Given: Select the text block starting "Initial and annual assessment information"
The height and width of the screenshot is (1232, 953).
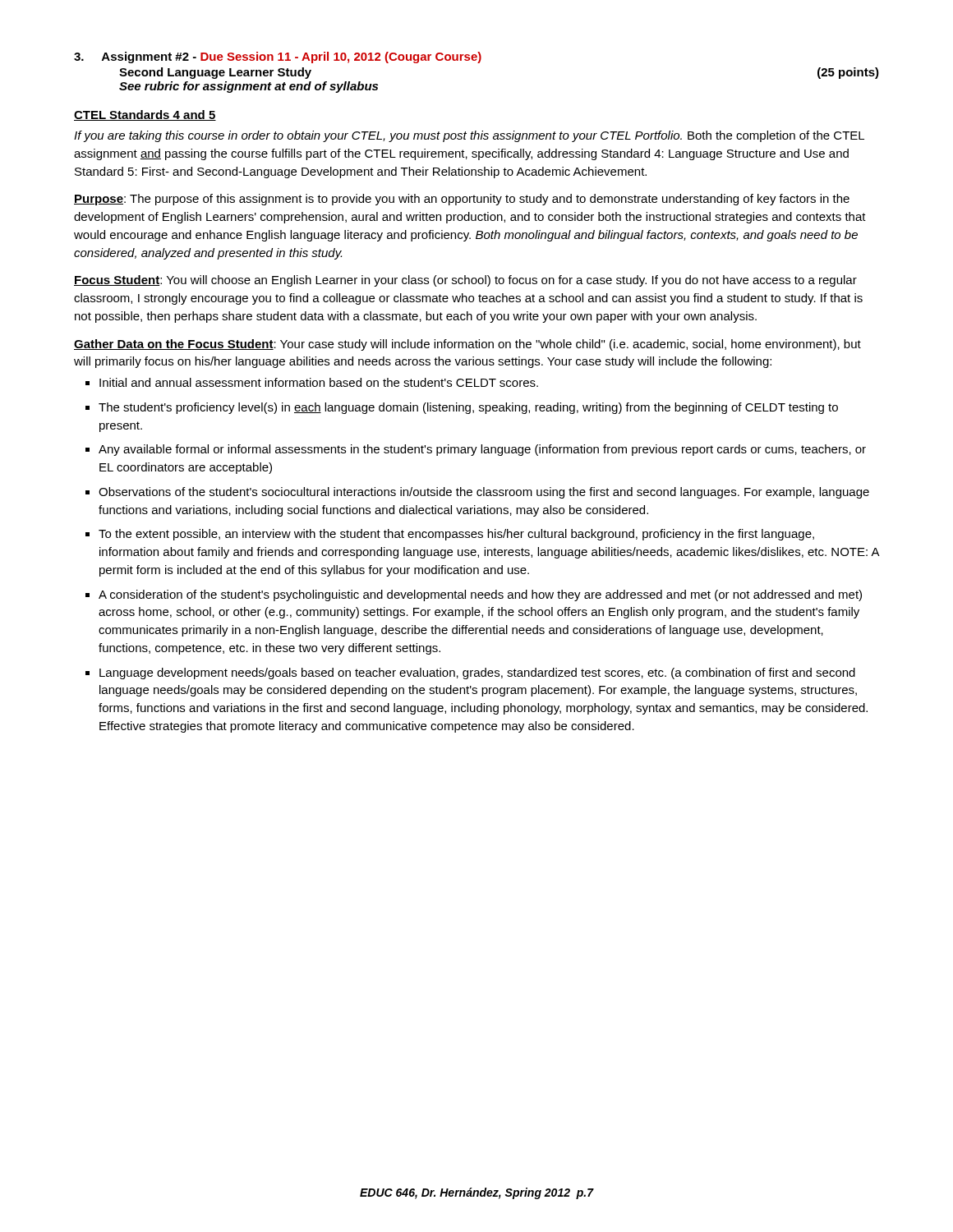Looking at the screenshot, I should (x=476, y=383).
